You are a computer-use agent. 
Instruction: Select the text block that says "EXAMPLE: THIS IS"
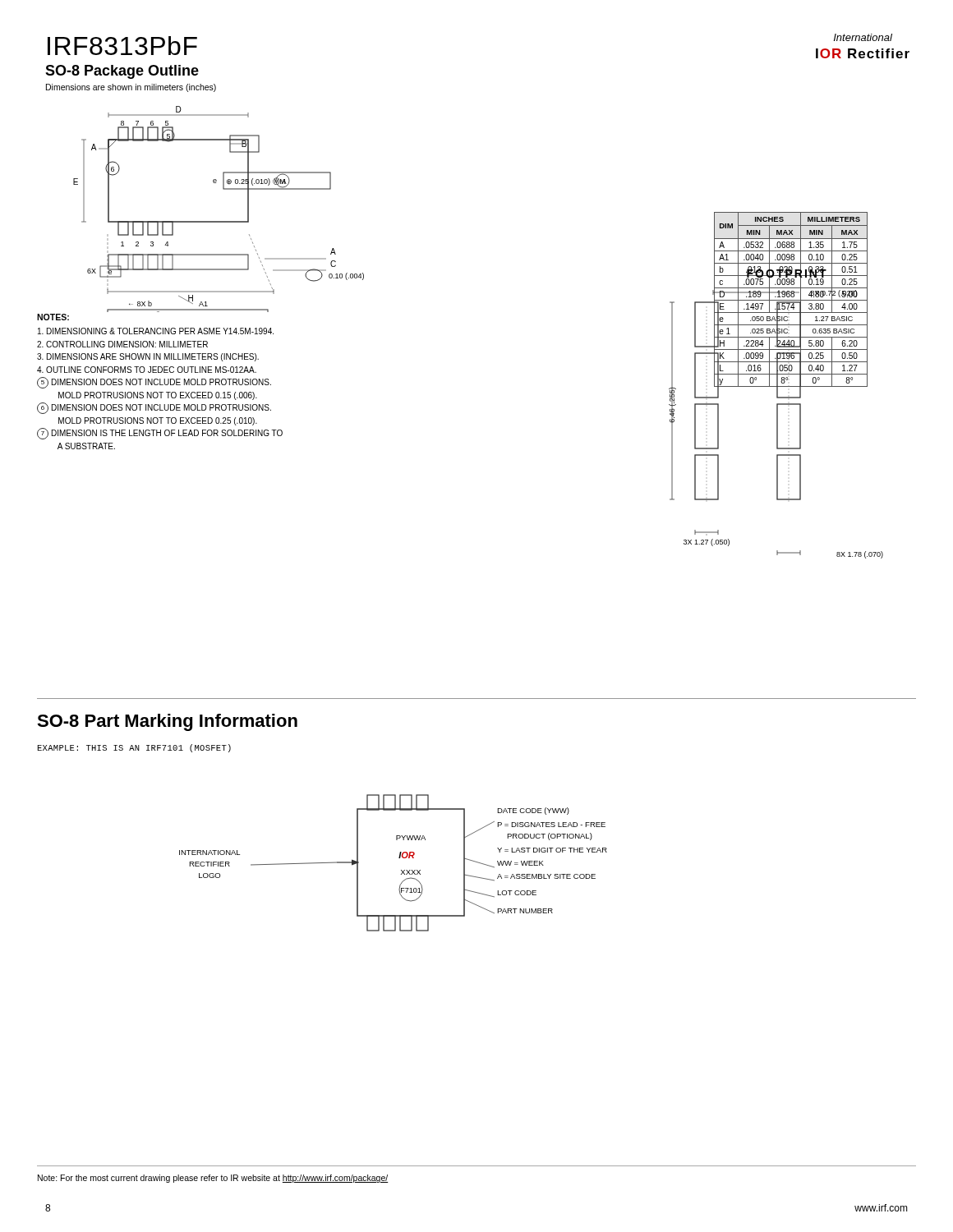pos(135,748)
